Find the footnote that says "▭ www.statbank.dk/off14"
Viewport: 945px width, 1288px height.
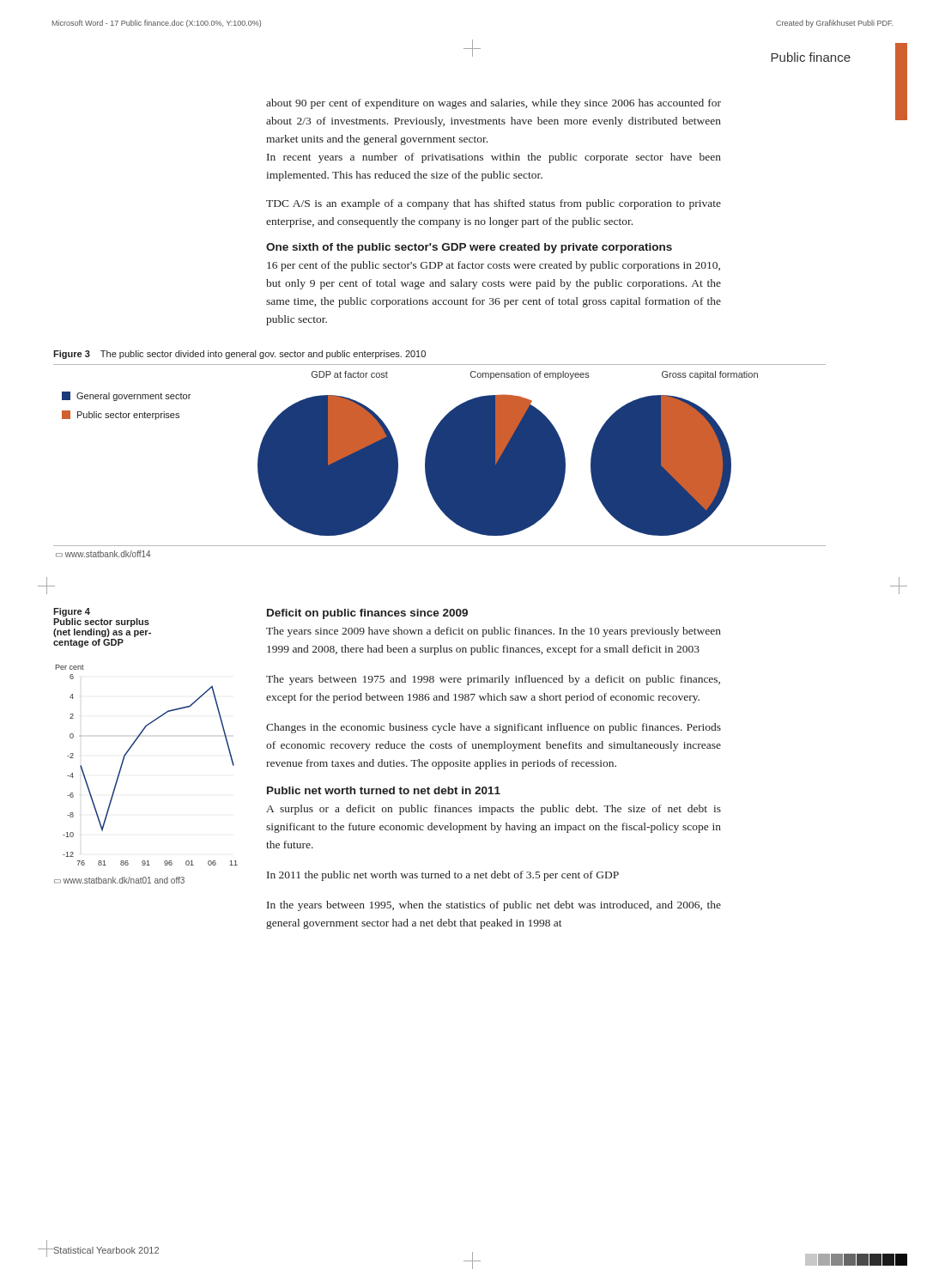pyautogui.click(x=103, y=554)
